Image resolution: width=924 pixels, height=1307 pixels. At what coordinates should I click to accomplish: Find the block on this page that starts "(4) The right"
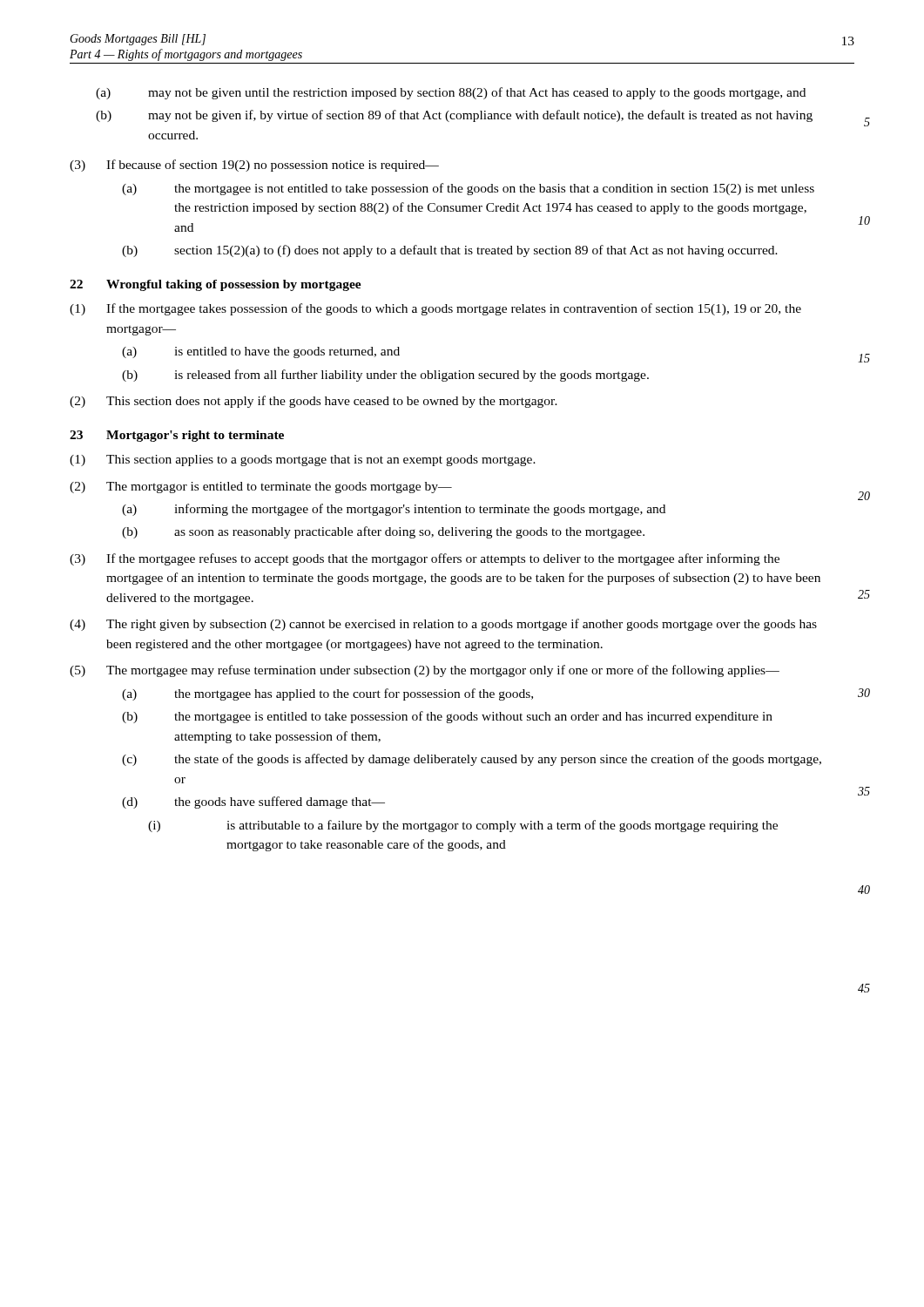[447, 634]
